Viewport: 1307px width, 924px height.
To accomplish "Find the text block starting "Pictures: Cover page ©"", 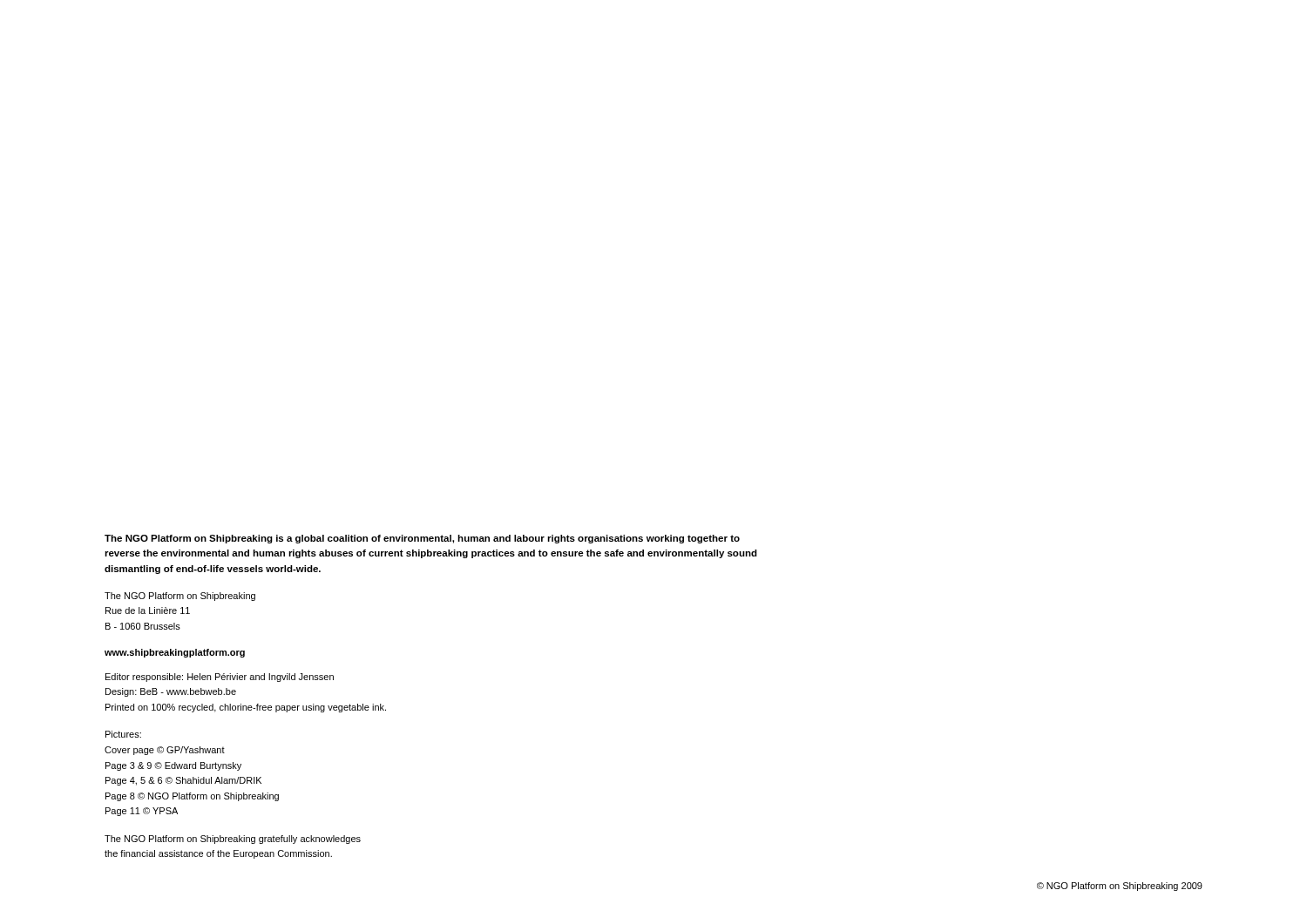I will coord(192,773).
